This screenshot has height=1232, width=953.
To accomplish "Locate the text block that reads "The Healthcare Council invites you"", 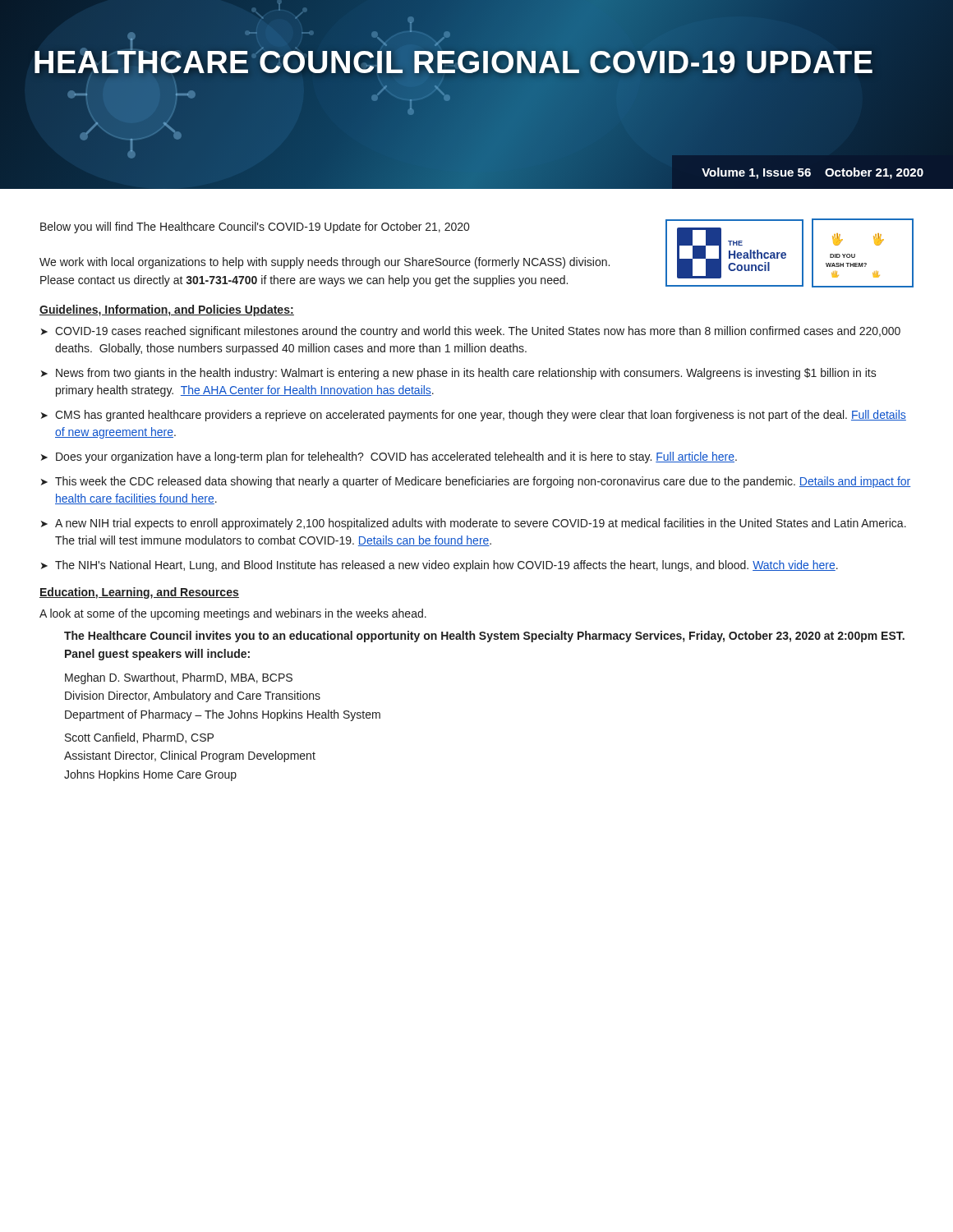I will [x=485, y=645].
